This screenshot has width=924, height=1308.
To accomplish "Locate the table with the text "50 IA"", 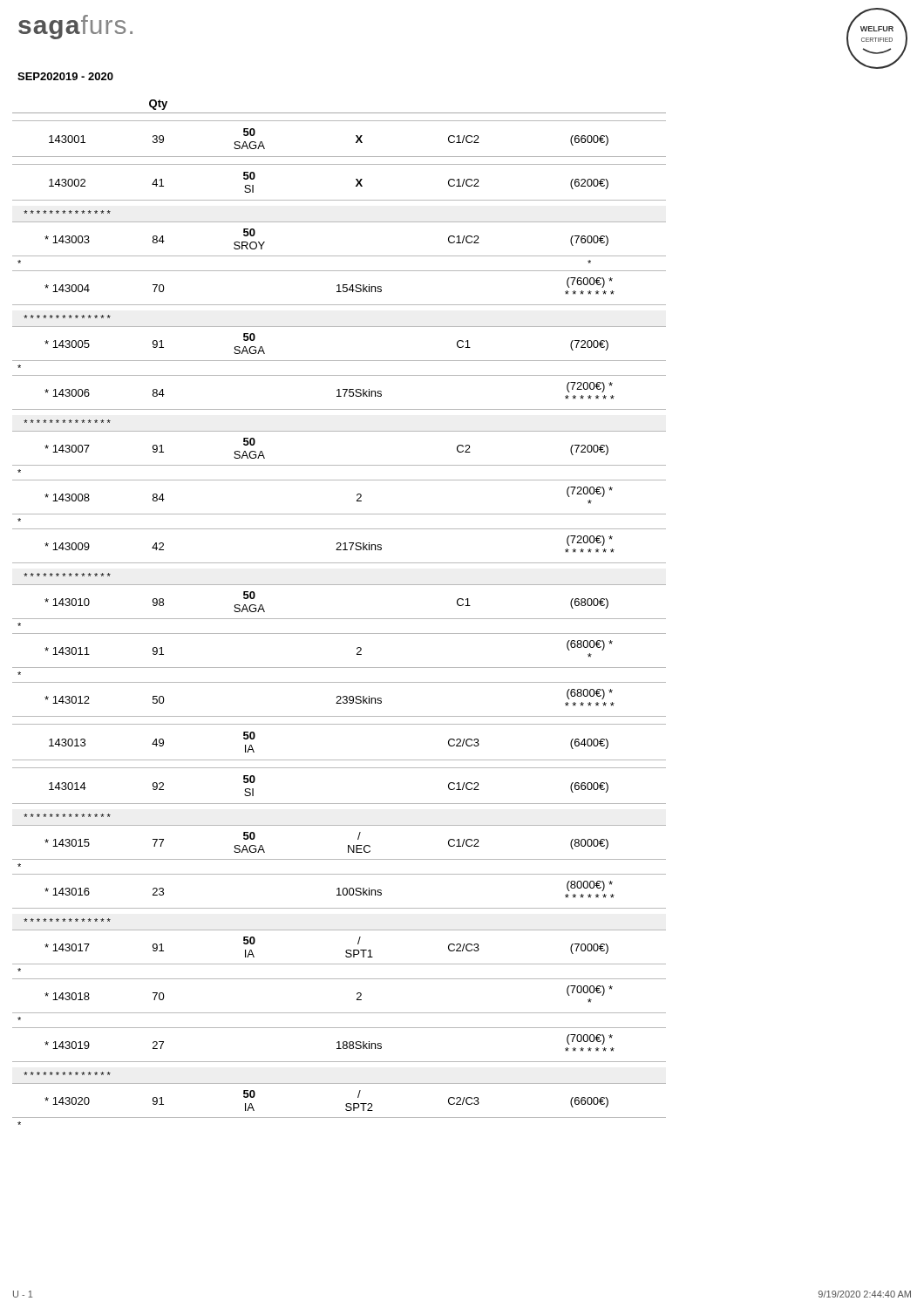I will pyautogui.click(x=339, y=613).
